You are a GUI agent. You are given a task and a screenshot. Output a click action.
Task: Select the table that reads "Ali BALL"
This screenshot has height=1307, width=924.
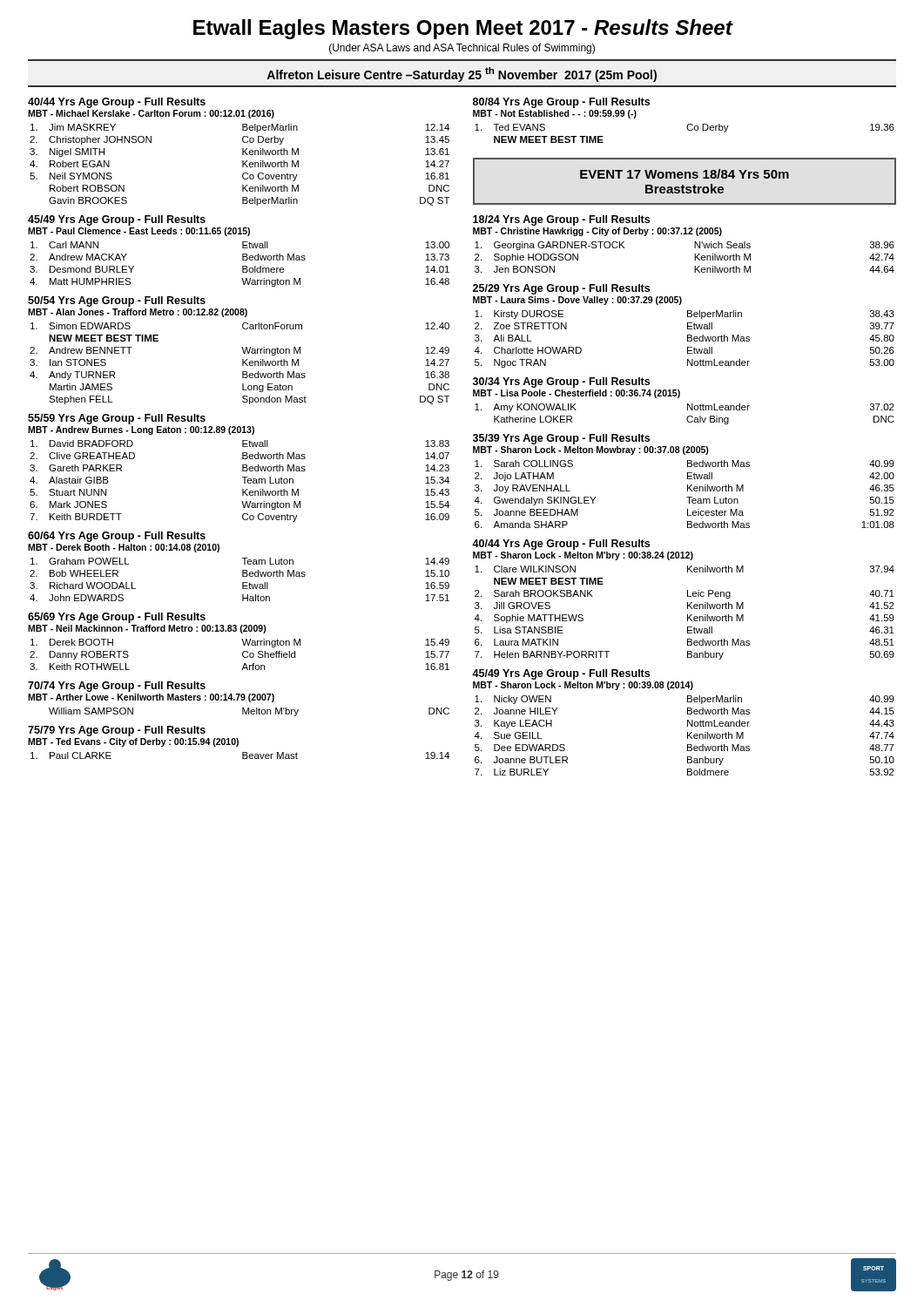[684, 338]
